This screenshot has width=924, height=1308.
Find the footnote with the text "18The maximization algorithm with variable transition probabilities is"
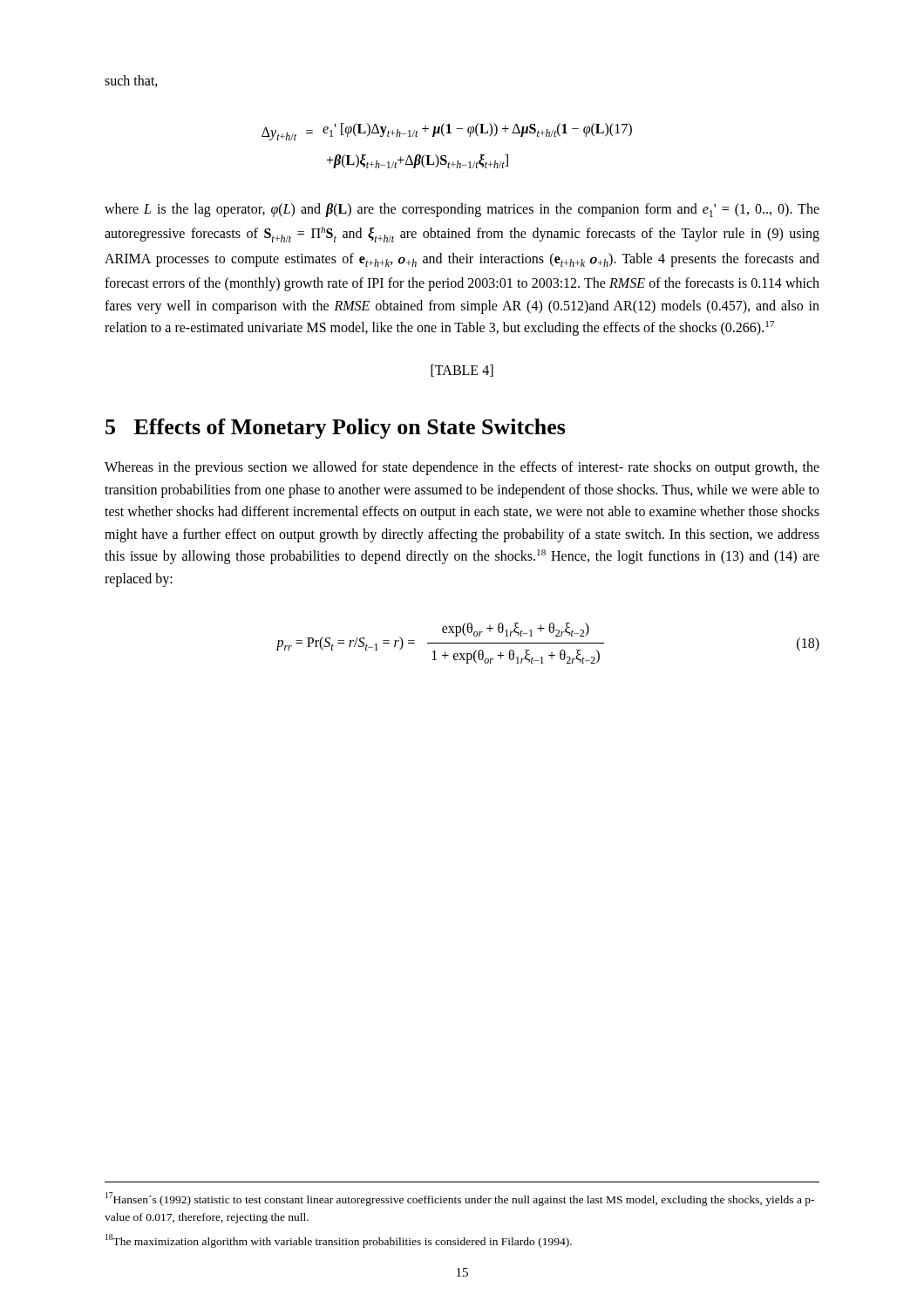pos(338,1240)
